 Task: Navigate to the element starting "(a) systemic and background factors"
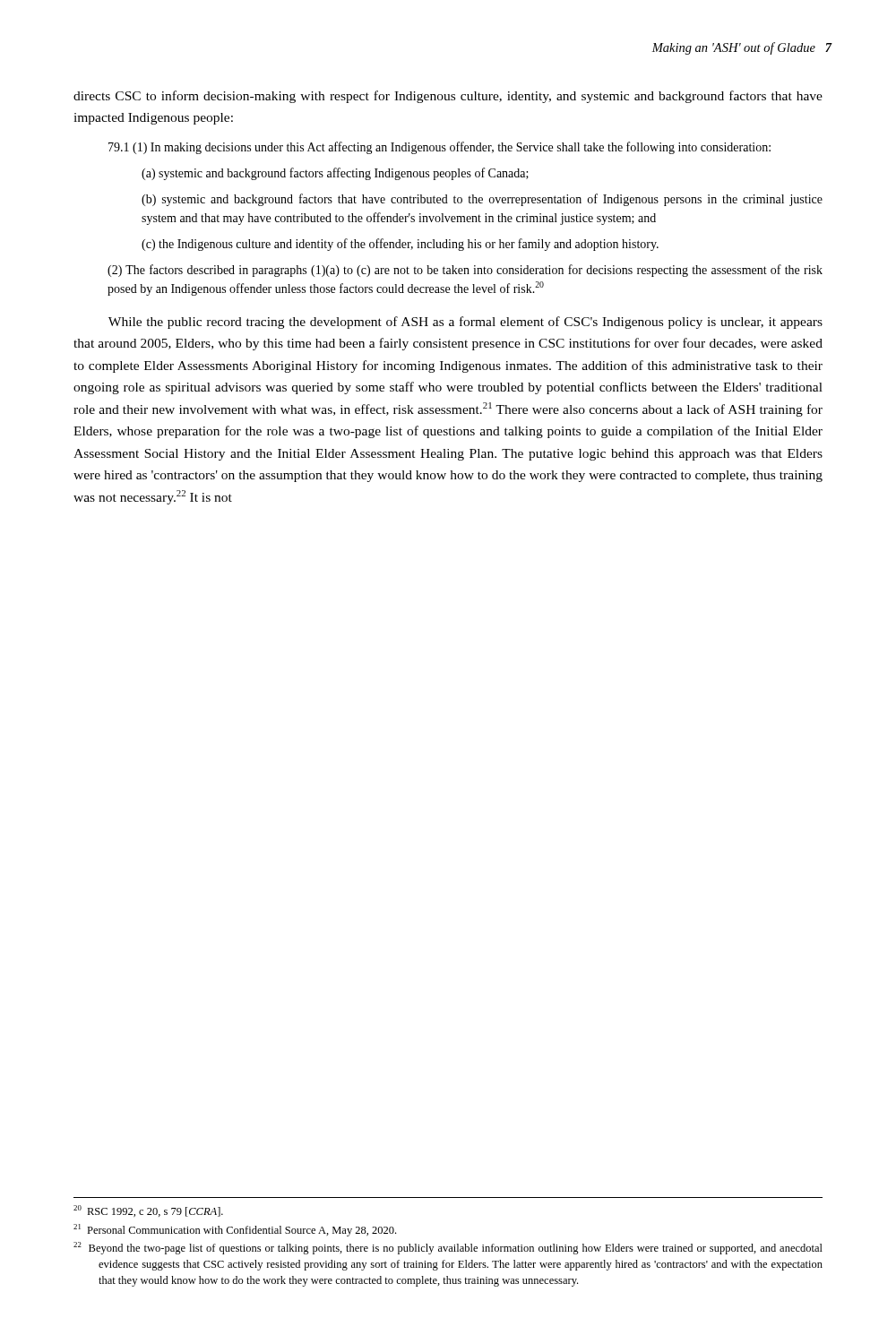[335, 173]
